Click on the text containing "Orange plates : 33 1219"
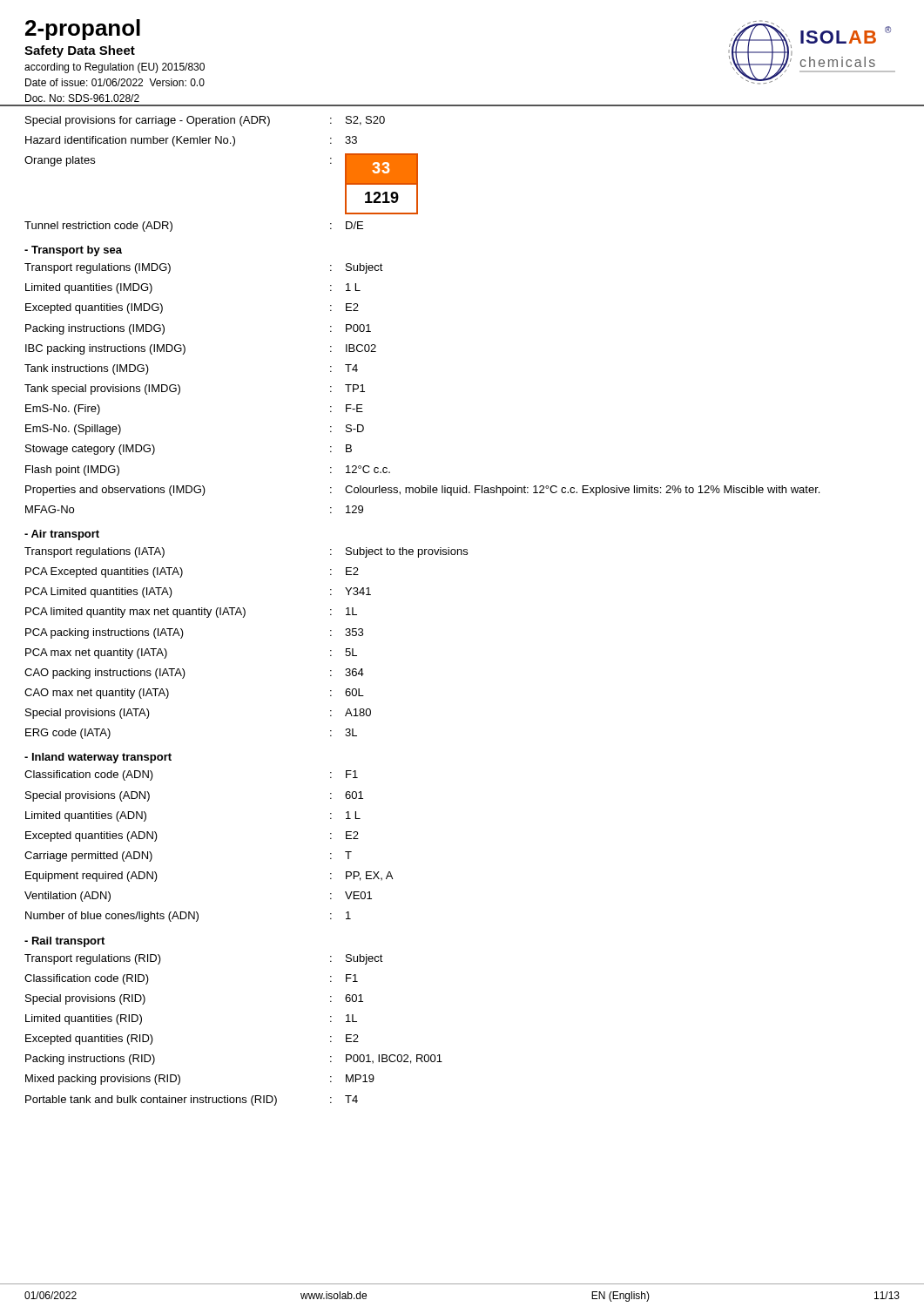This screenshot has height=1307, width=924. click(381, 183)
